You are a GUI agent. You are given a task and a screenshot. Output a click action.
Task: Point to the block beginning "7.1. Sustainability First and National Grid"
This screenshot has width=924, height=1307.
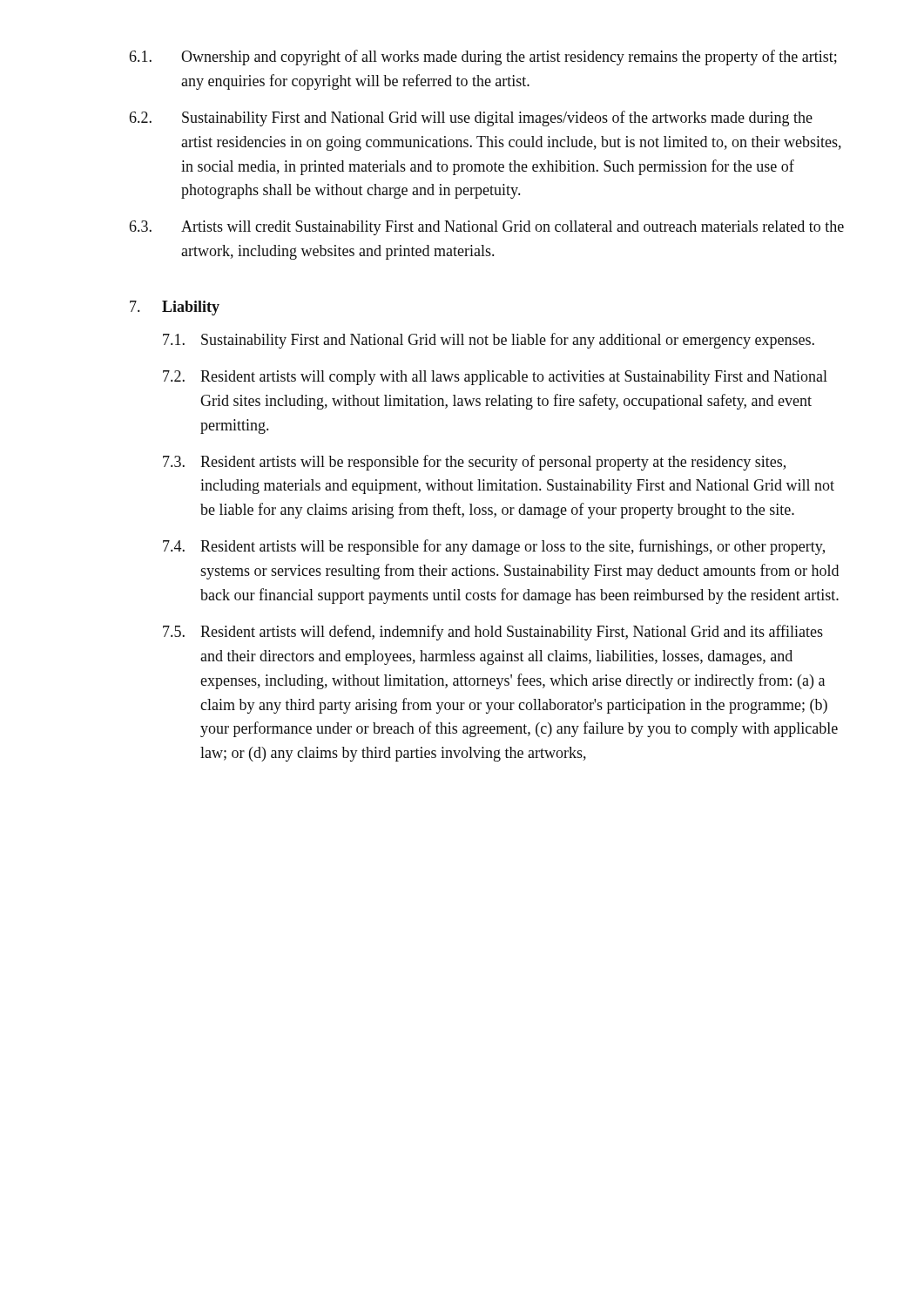click(505, 341)
